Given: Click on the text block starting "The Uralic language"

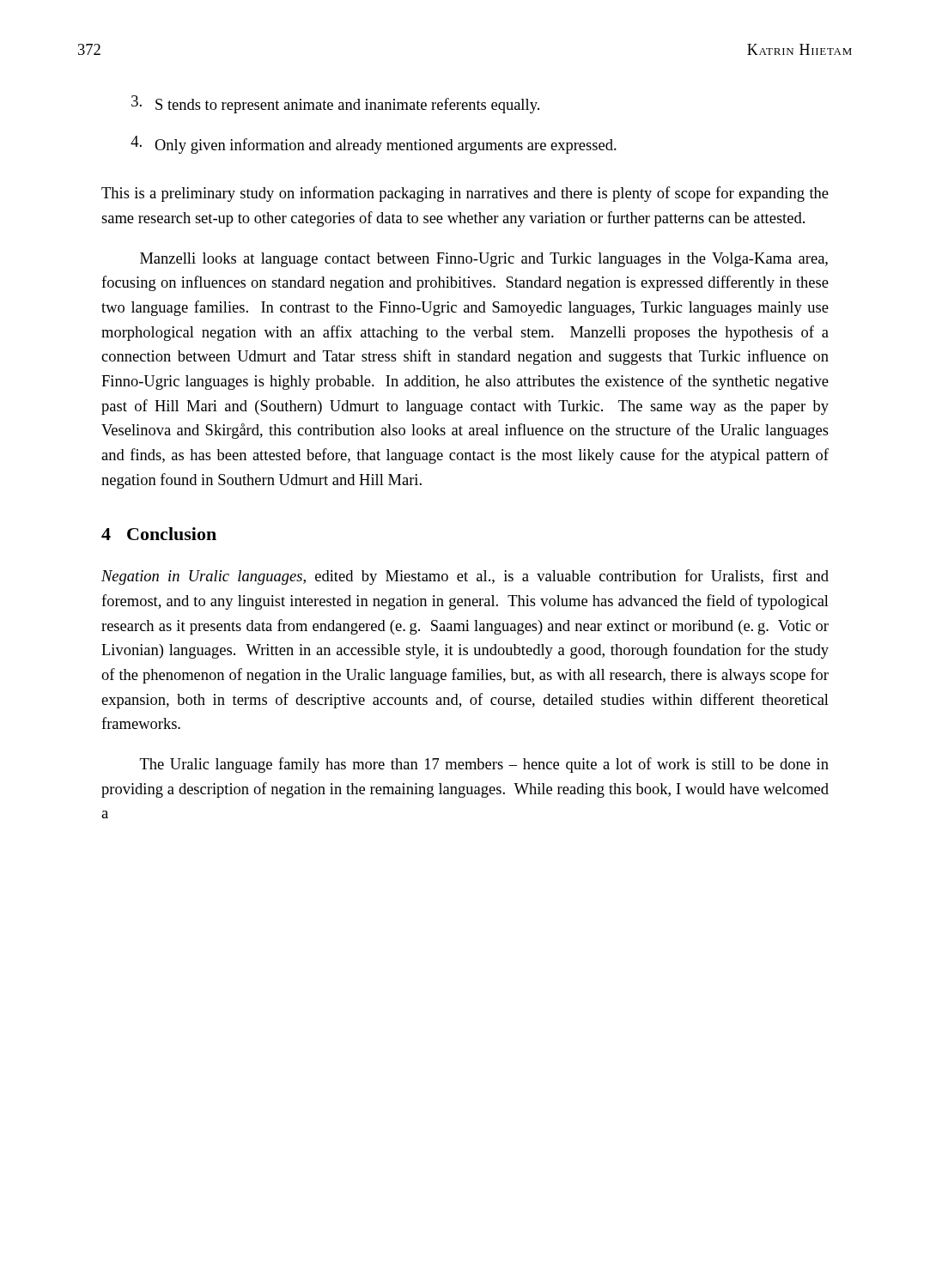Looking at the screenshot, I should click(x=465, y=789).
